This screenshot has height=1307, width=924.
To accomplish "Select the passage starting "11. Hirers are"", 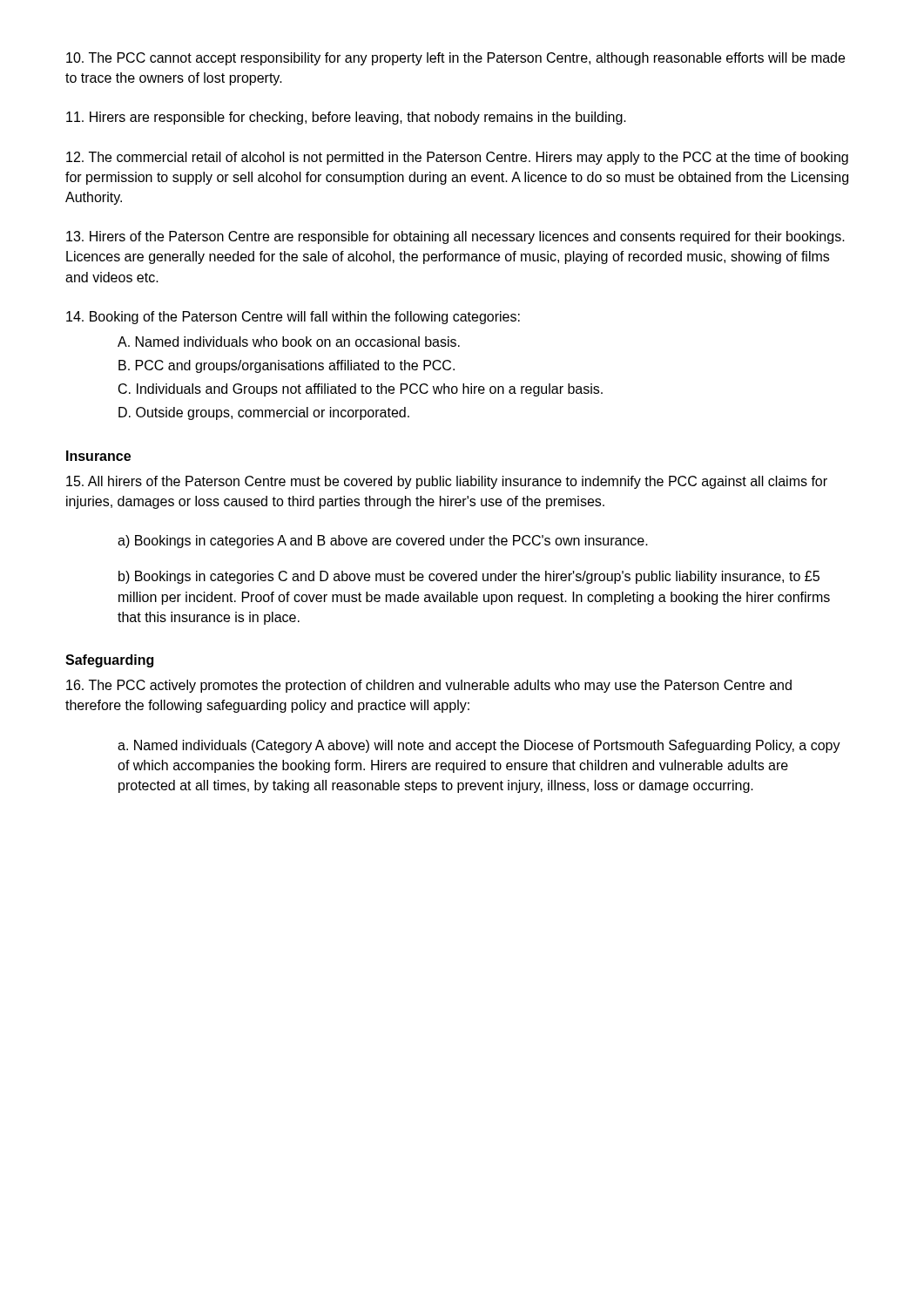I will pos(346,117).
